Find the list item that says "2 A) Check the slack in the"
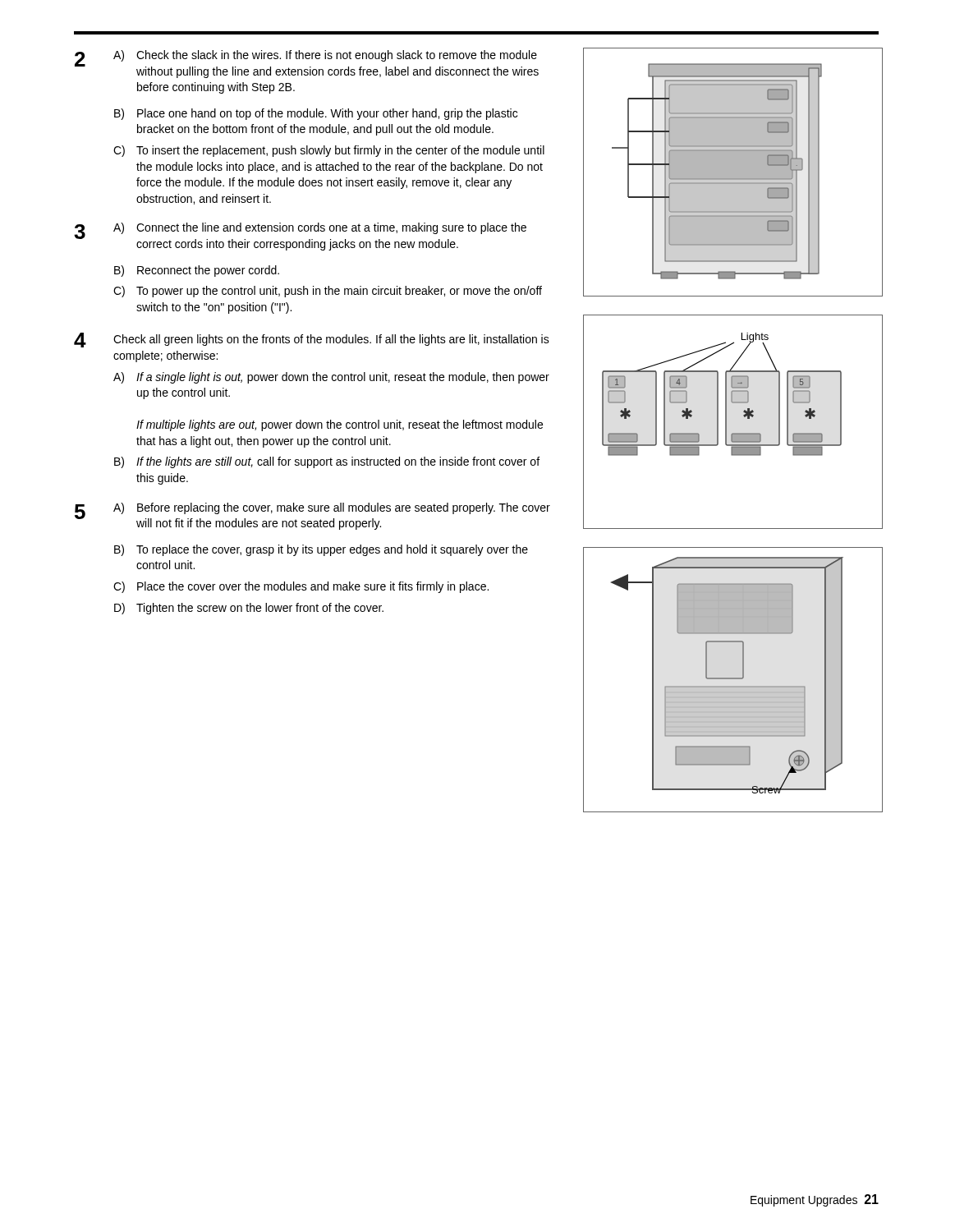 [x=316, y=74]
